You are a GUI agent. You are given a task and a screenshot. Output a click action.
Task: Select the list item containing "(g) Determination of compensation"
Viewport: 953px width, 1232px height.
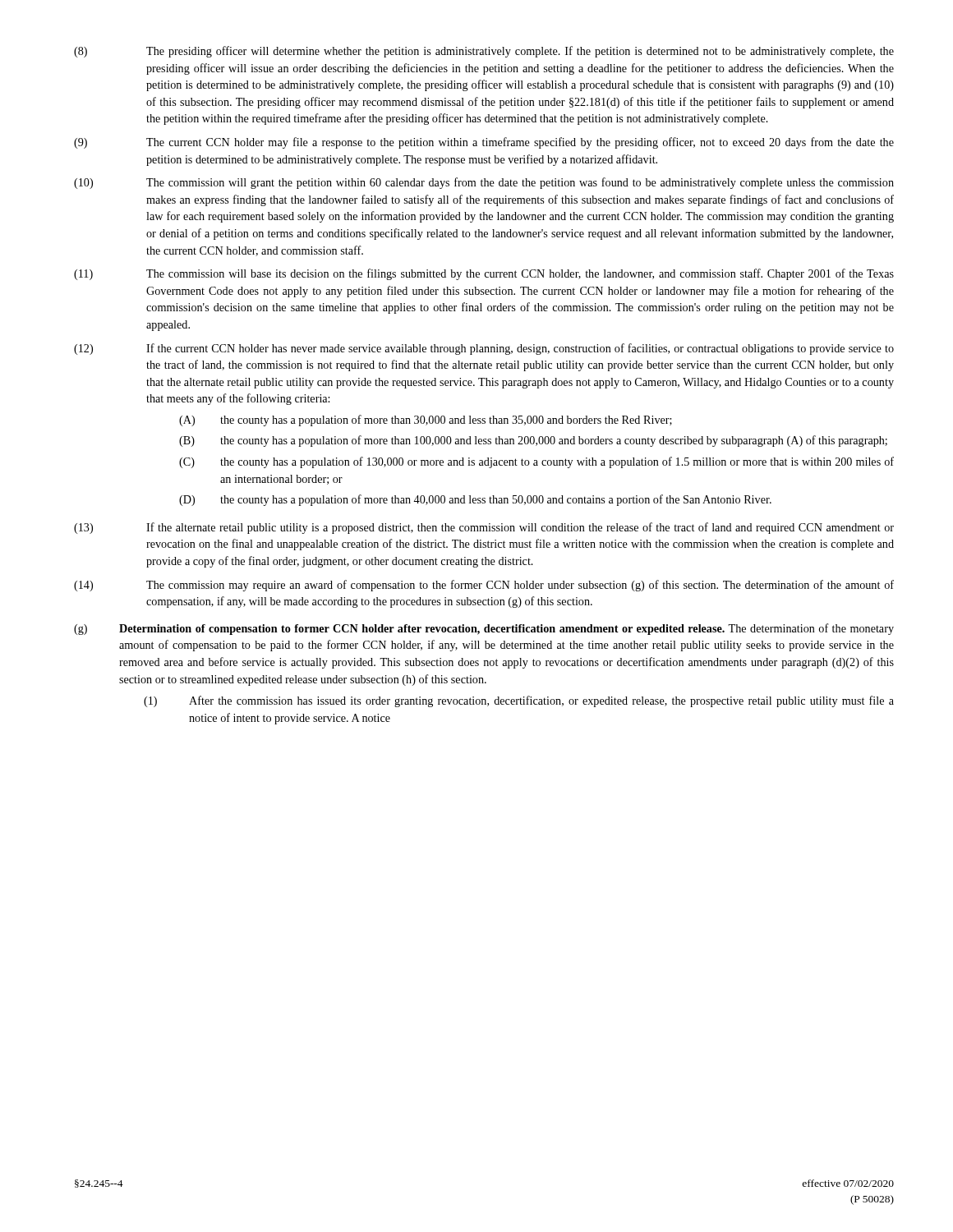(484, 673)
